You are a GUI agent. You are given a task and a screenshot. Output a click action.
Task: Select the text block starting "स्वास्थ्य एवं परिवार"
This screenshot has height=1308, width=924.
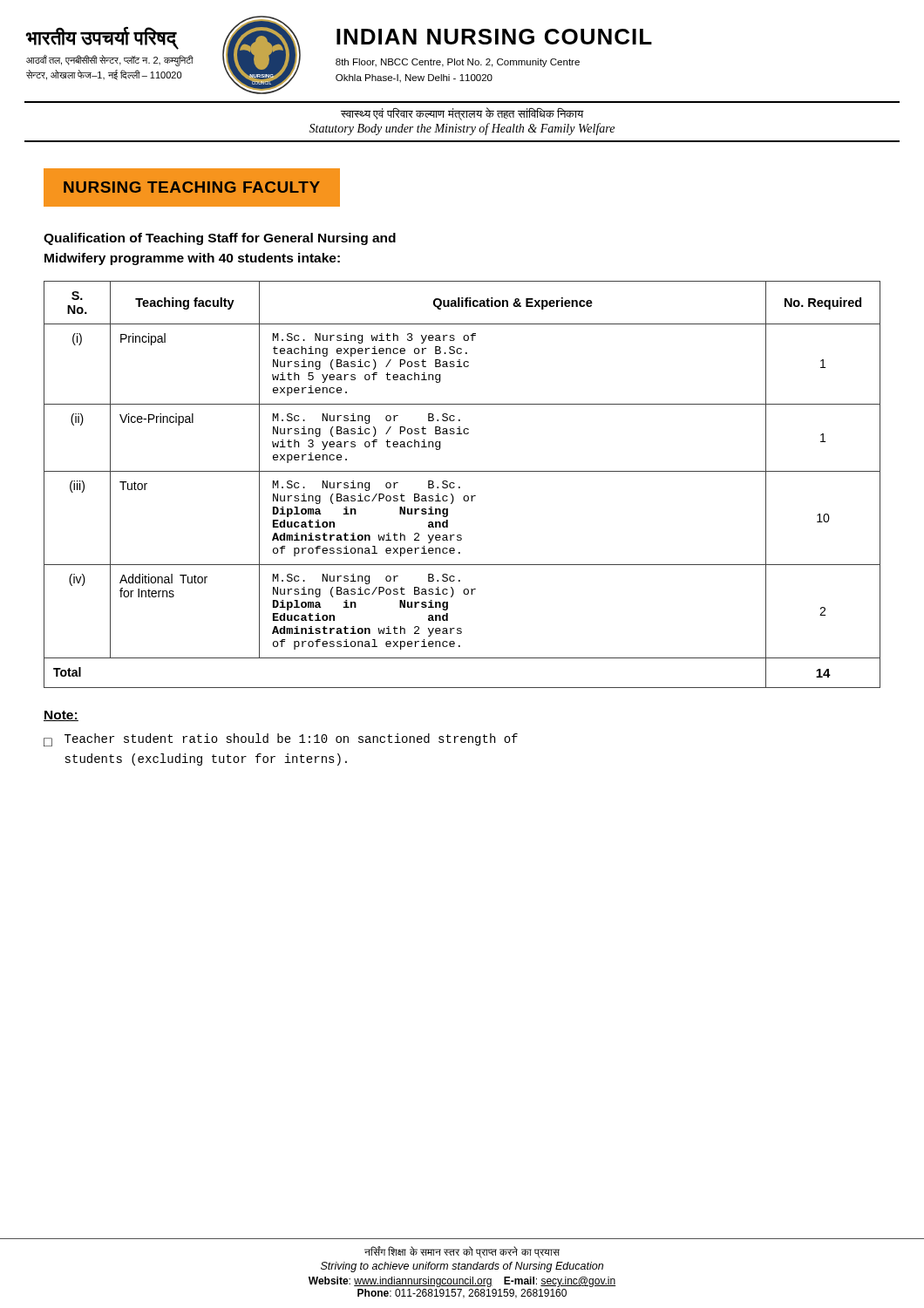point(462,122)
